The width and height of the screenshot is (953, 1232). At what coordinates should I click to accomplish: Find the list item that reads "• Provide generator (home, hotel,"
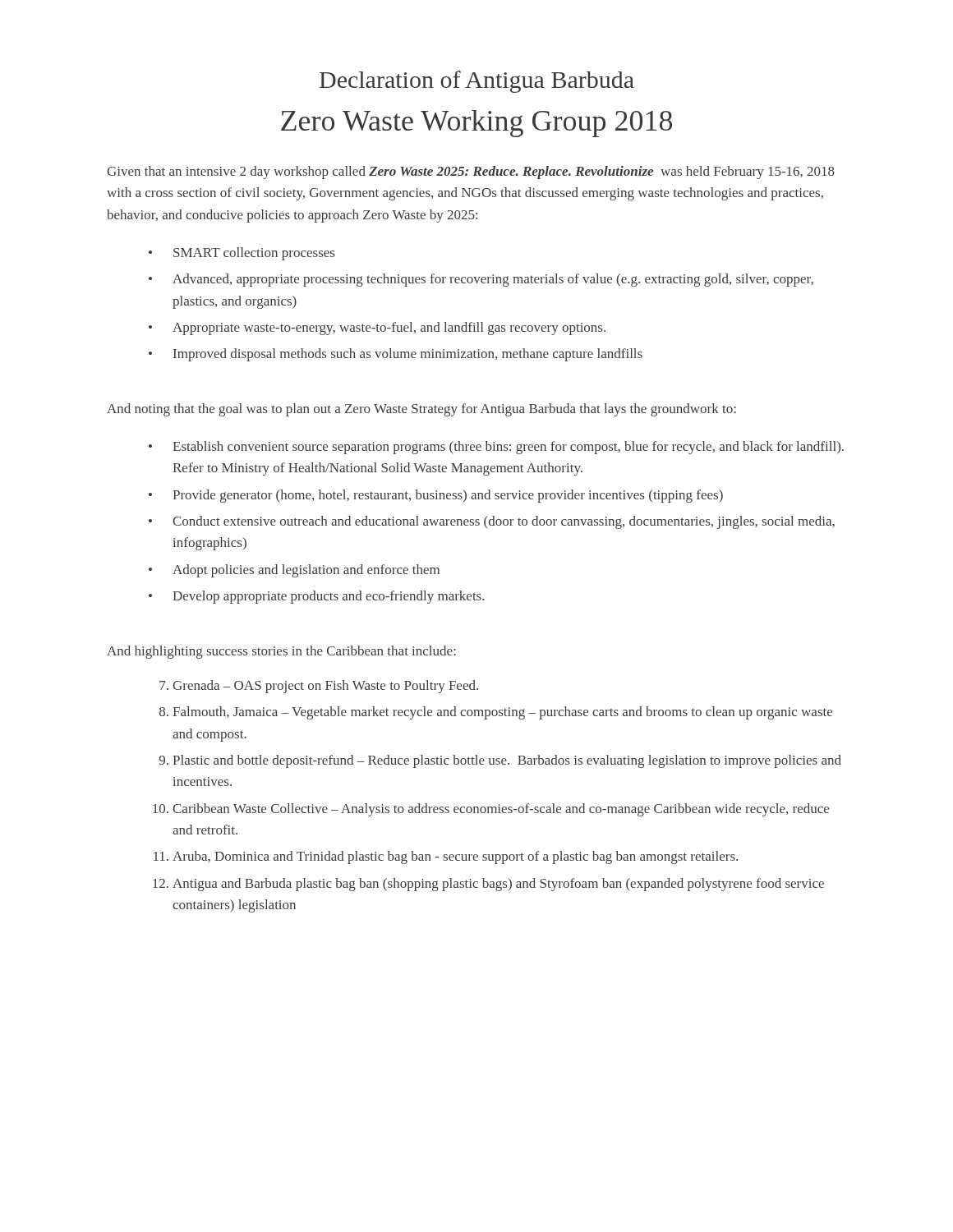[x=497, y=495]
